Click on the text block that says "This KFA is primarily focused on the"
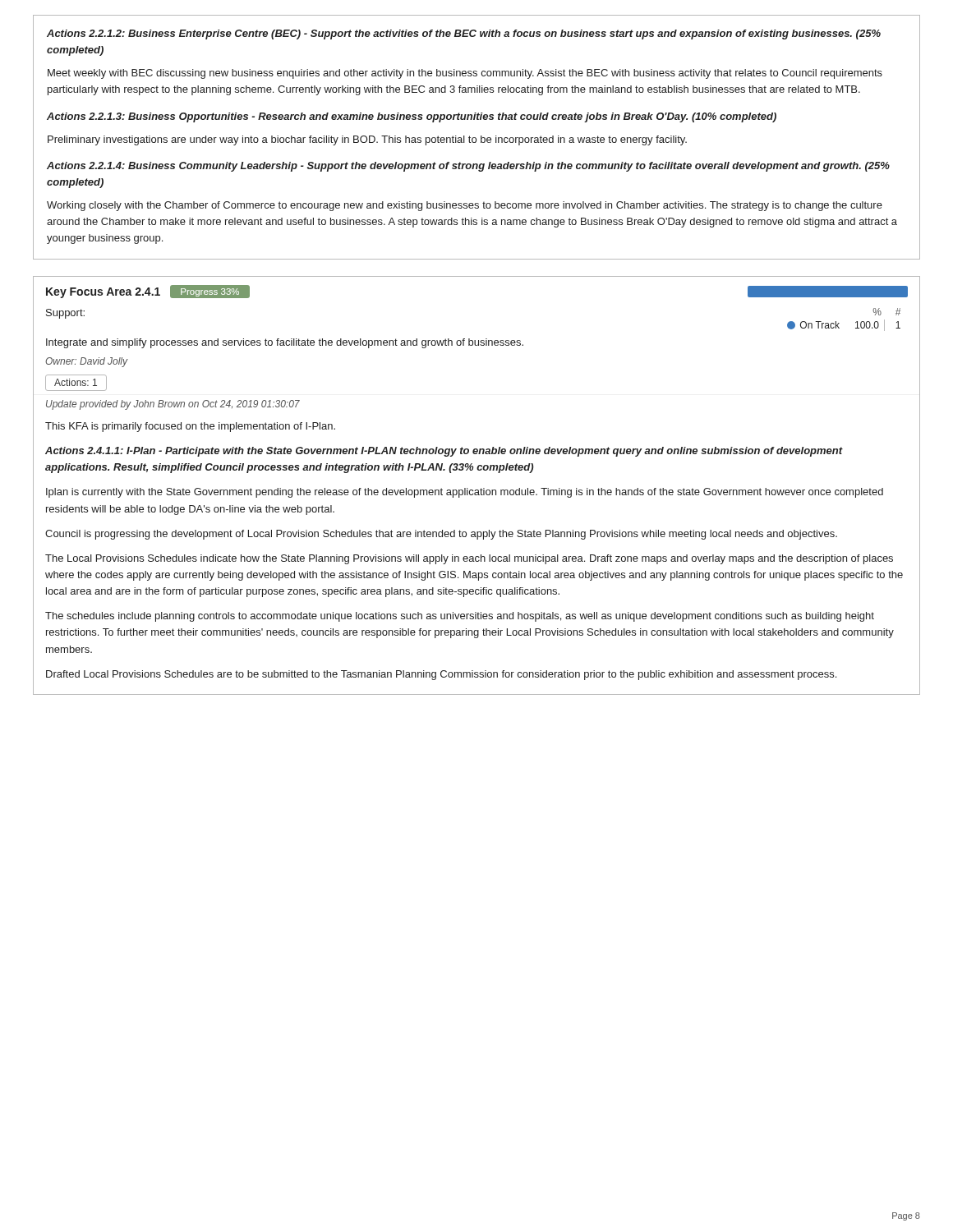Viewport: 953px width, 1232px height. [x=191, y=426]
